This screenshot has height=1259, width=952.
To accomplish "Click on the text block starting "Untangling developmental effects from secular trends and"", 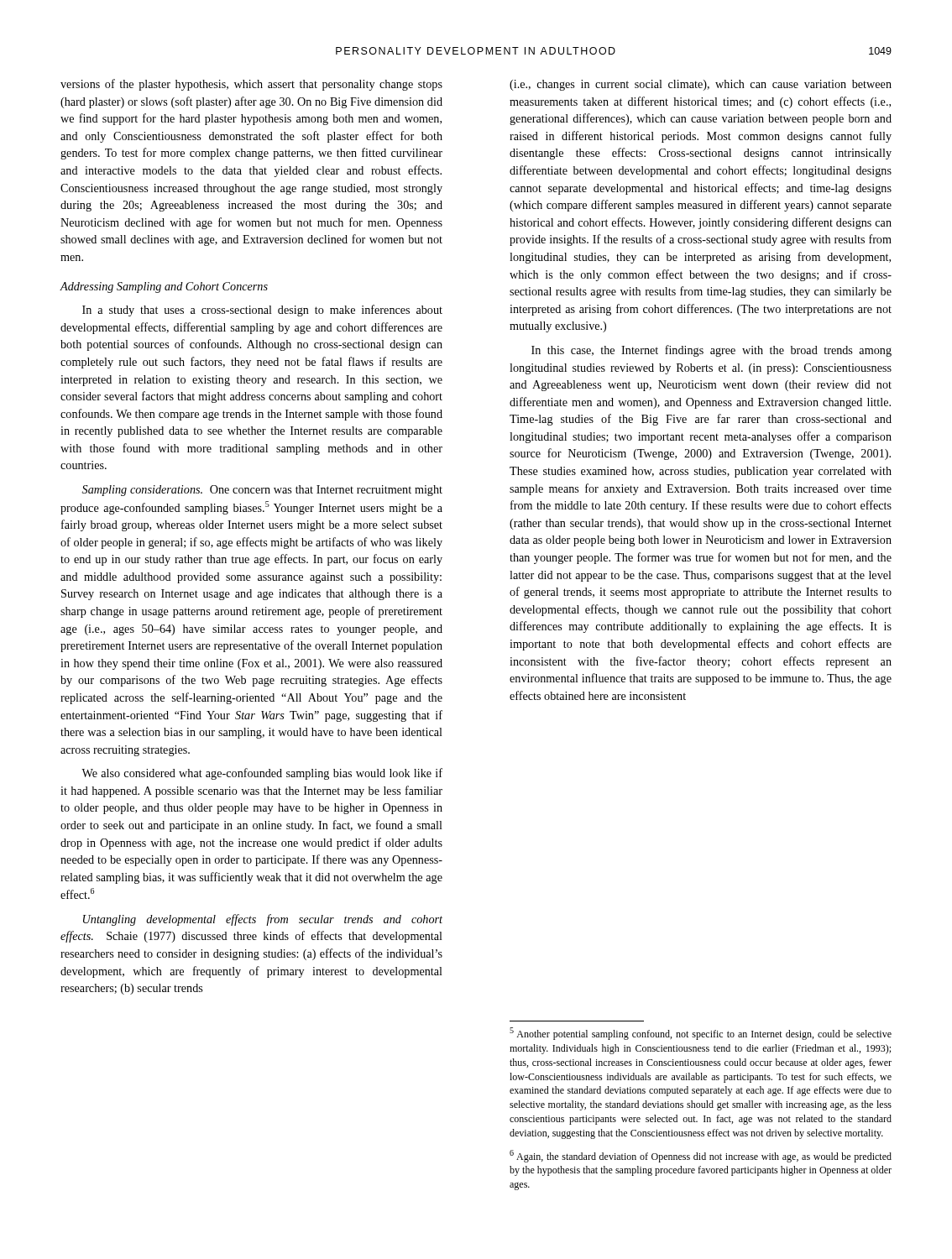I will [x=251, y=954].
